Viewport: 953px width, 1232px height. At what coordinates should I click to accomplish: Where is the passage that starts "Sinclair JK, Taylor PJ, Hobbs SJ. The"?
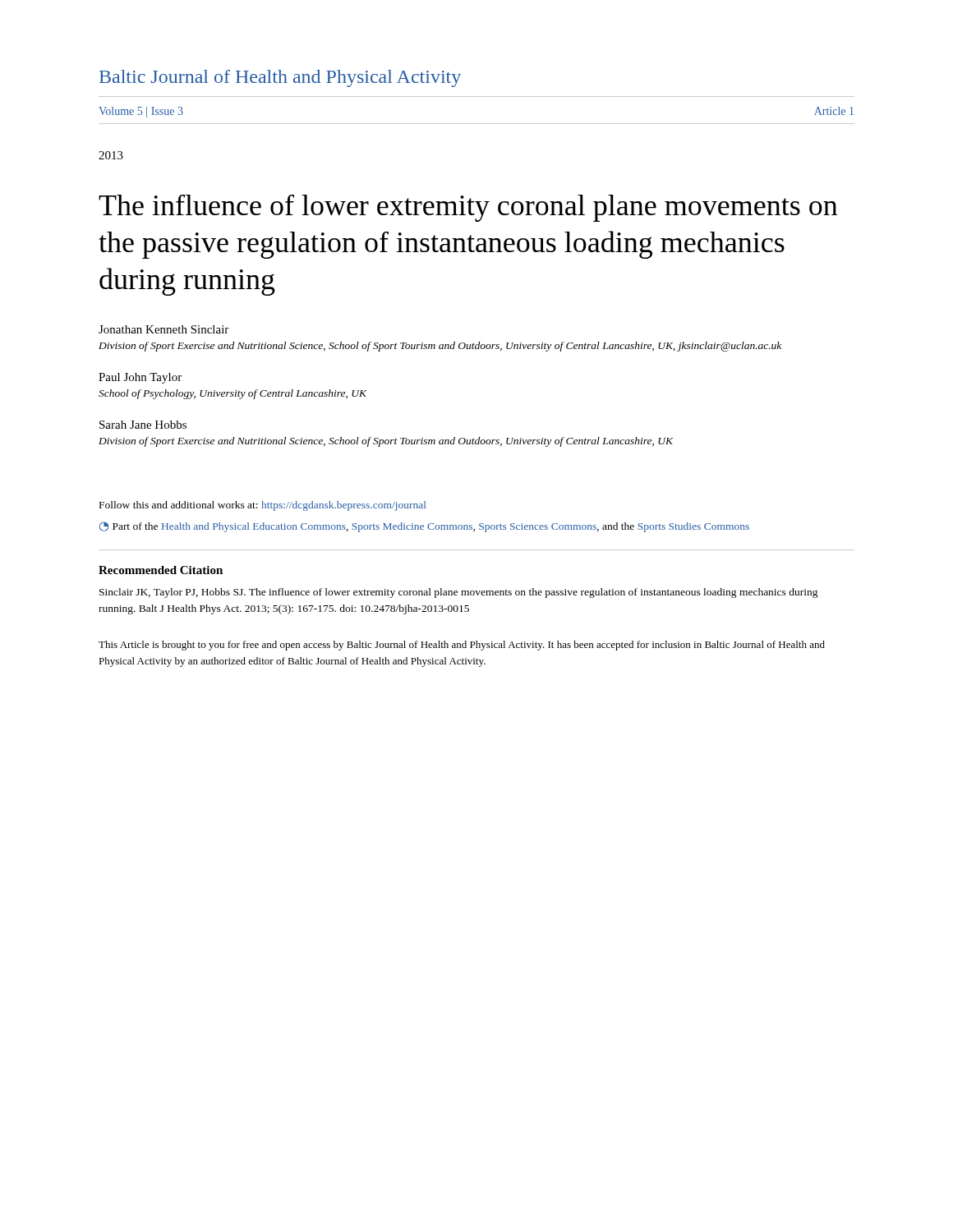[x=476, y=600]
